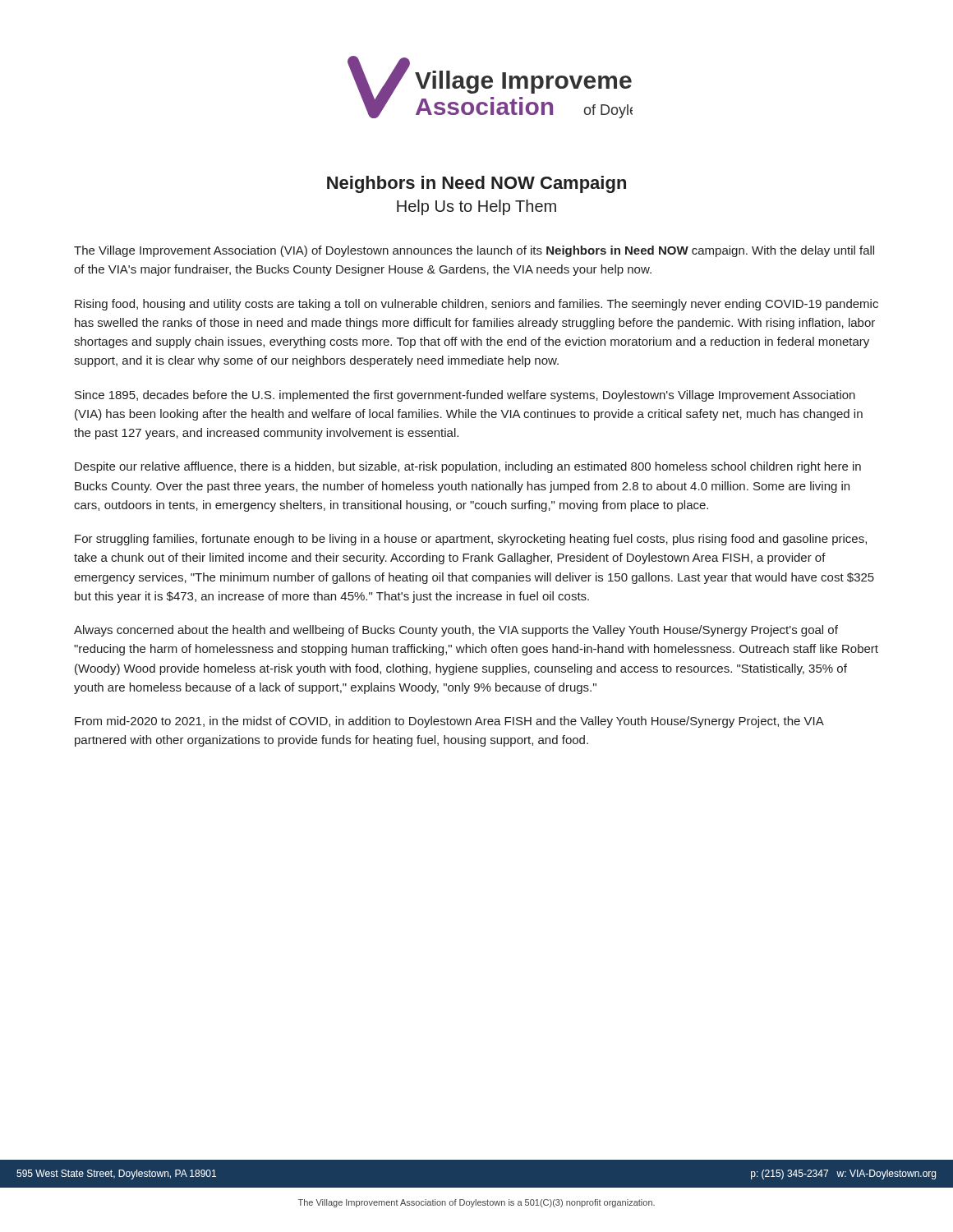The height and width of the screenshot is (1232, 953).
Task: Select the logo
Action: click(476, 96)
